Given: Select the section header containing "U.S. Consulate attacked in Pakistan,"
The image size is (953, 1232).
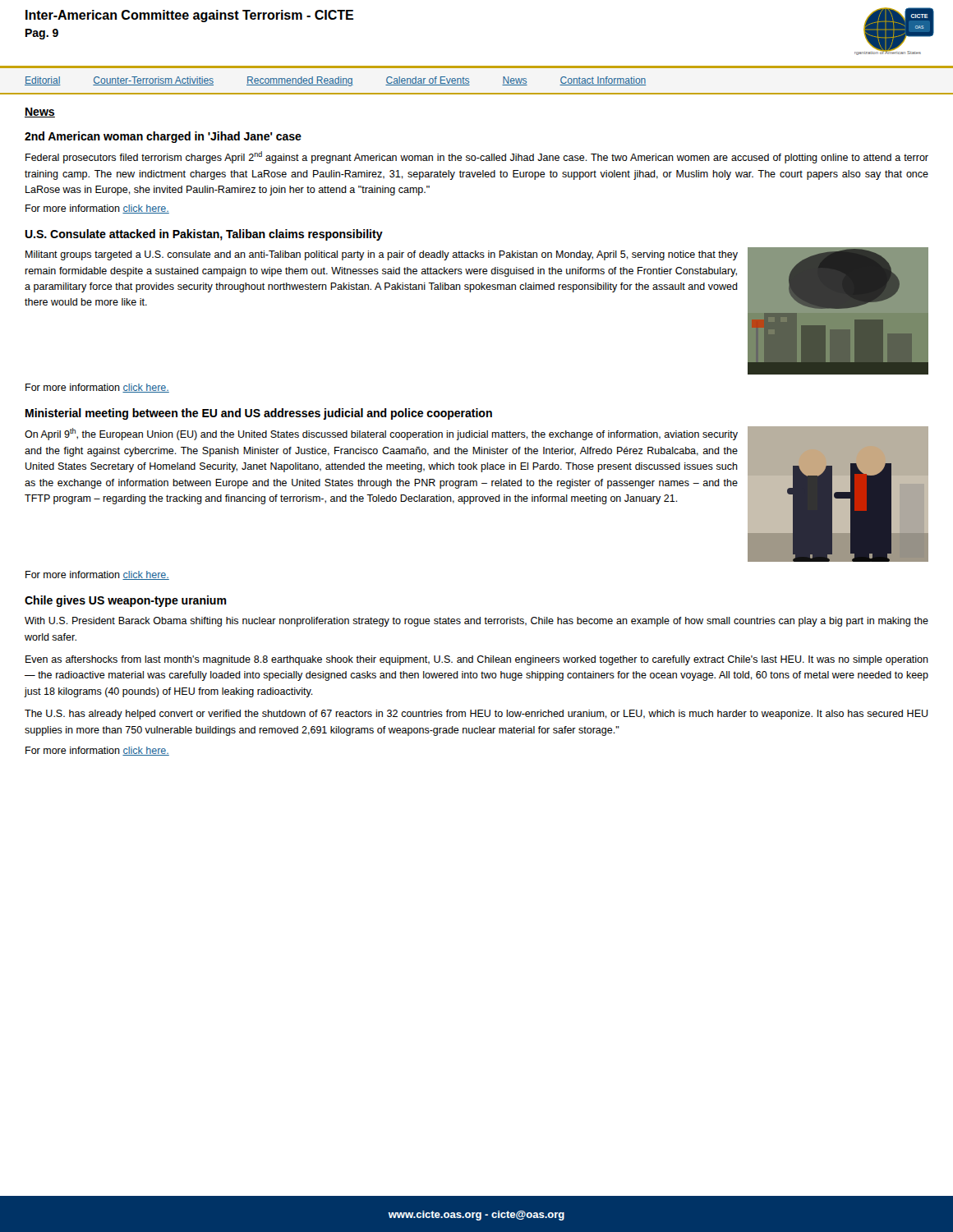Looking at the screenshot, I should (x=204, y=234).
